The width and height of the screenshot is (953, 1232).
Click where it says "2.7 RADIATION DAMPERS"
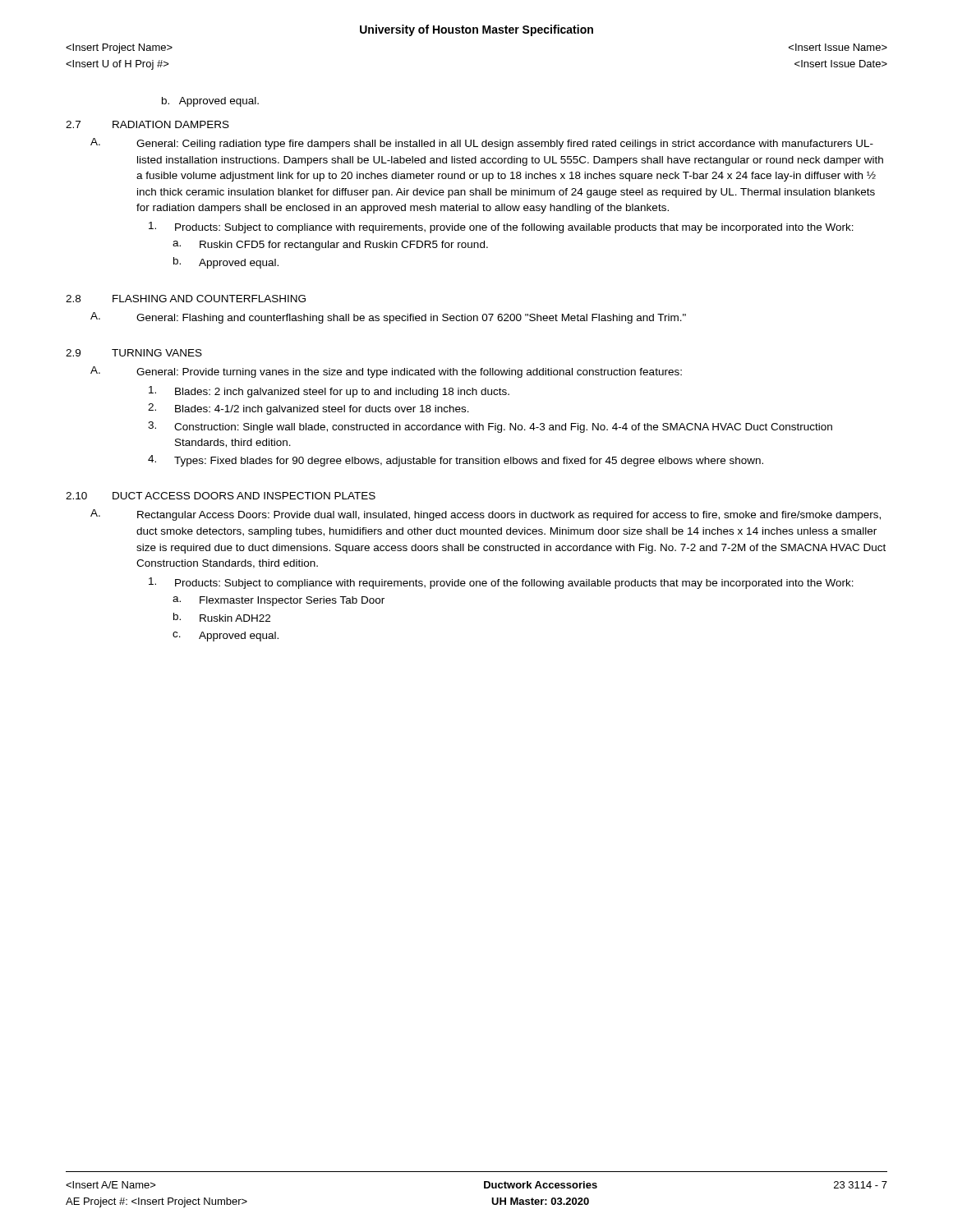(x=147, y=124)
